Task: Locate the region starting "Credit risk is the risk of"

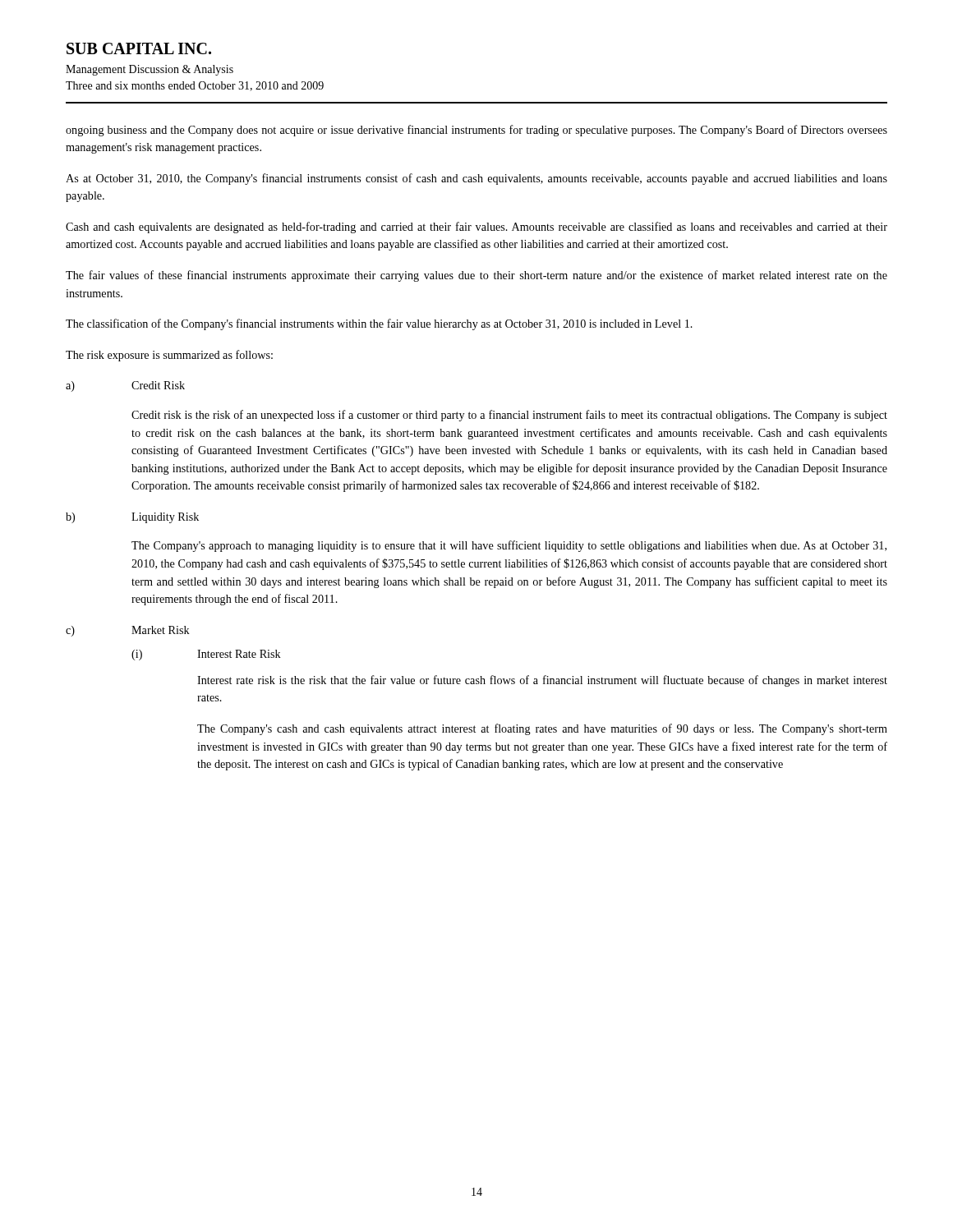Action: point(509,450)
